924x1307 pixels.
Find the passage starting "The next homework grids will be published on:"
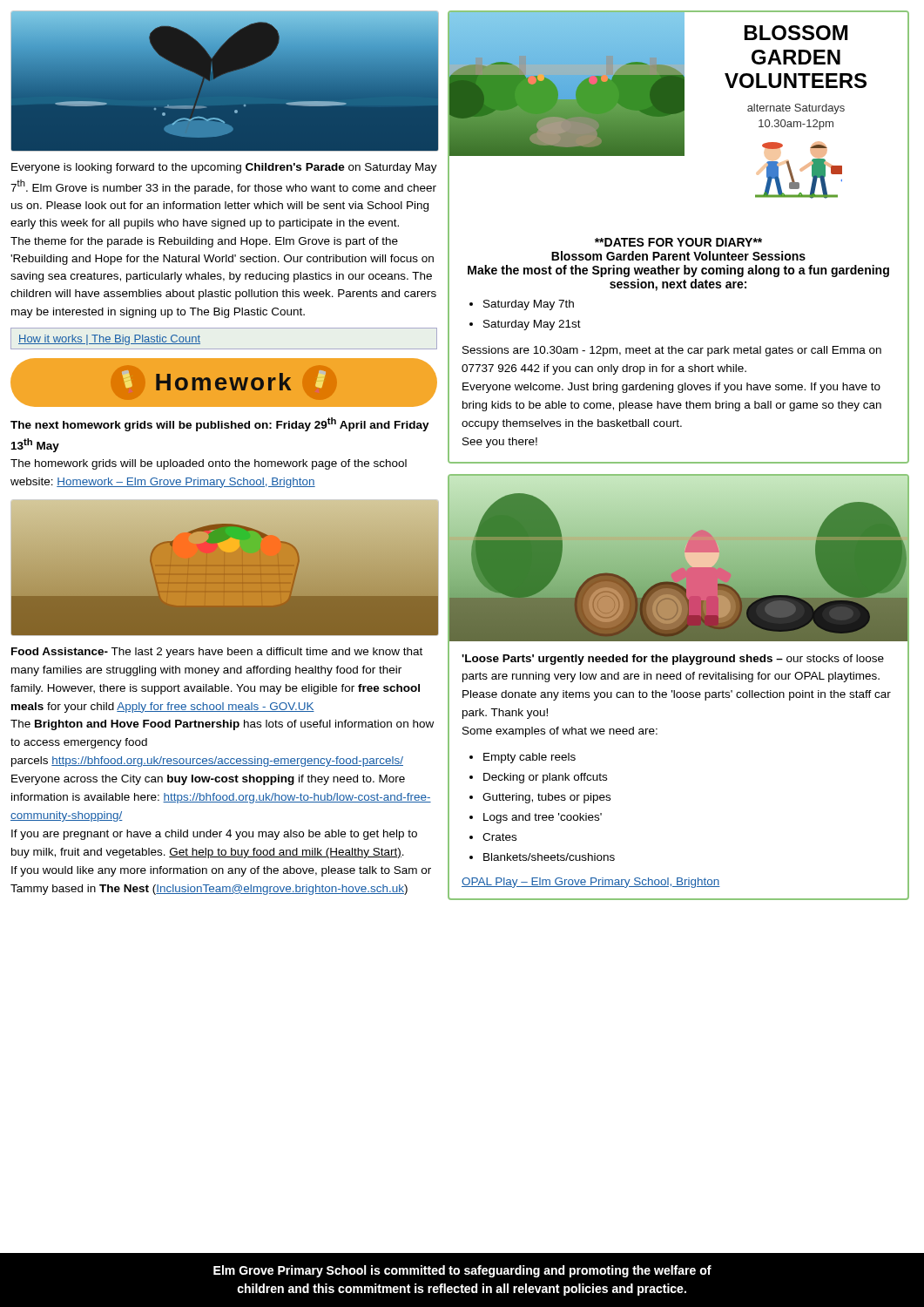pyautogui.click(x=220, y=451)
